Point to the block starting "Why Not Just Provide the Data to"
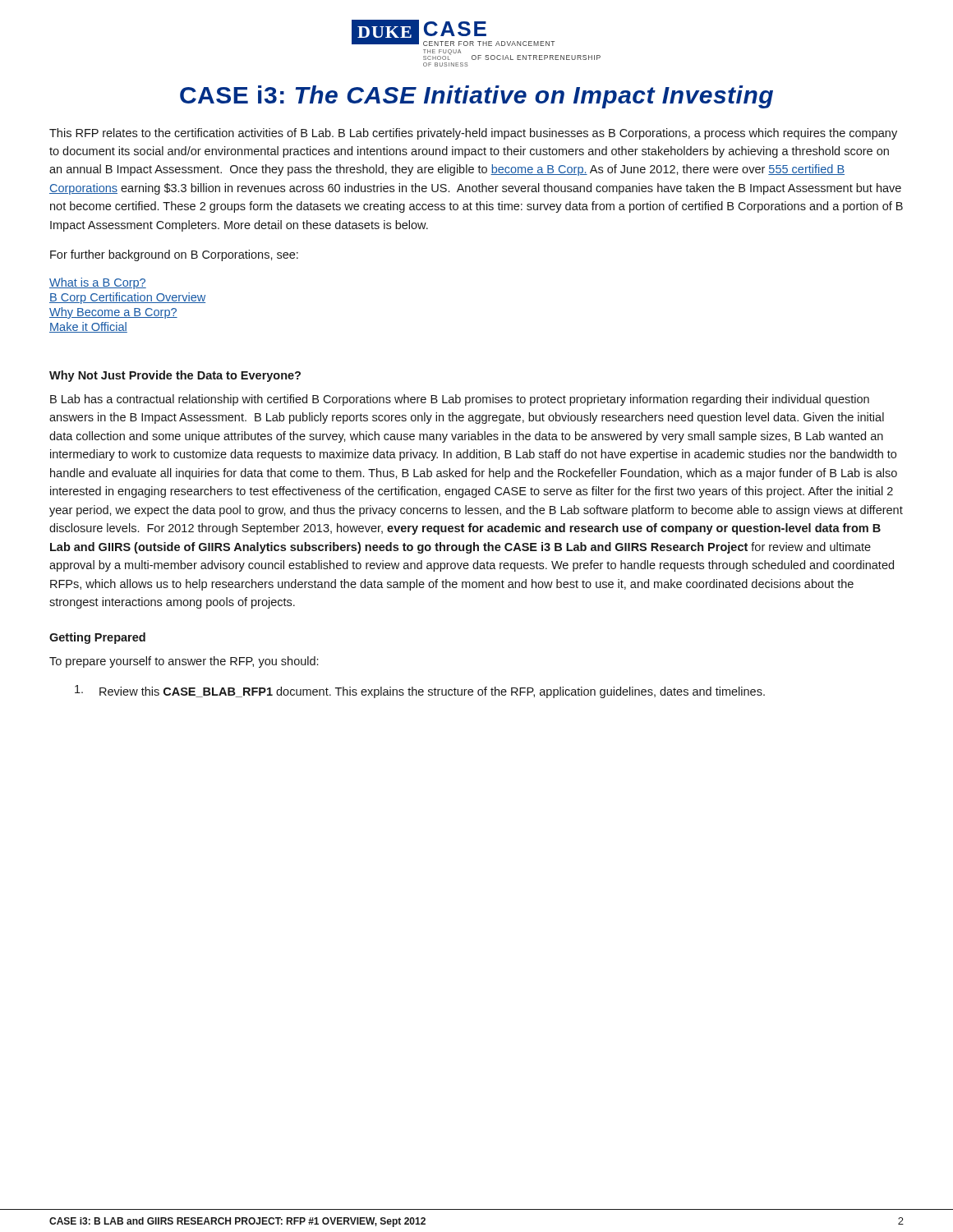 click(x=175, y=375)
